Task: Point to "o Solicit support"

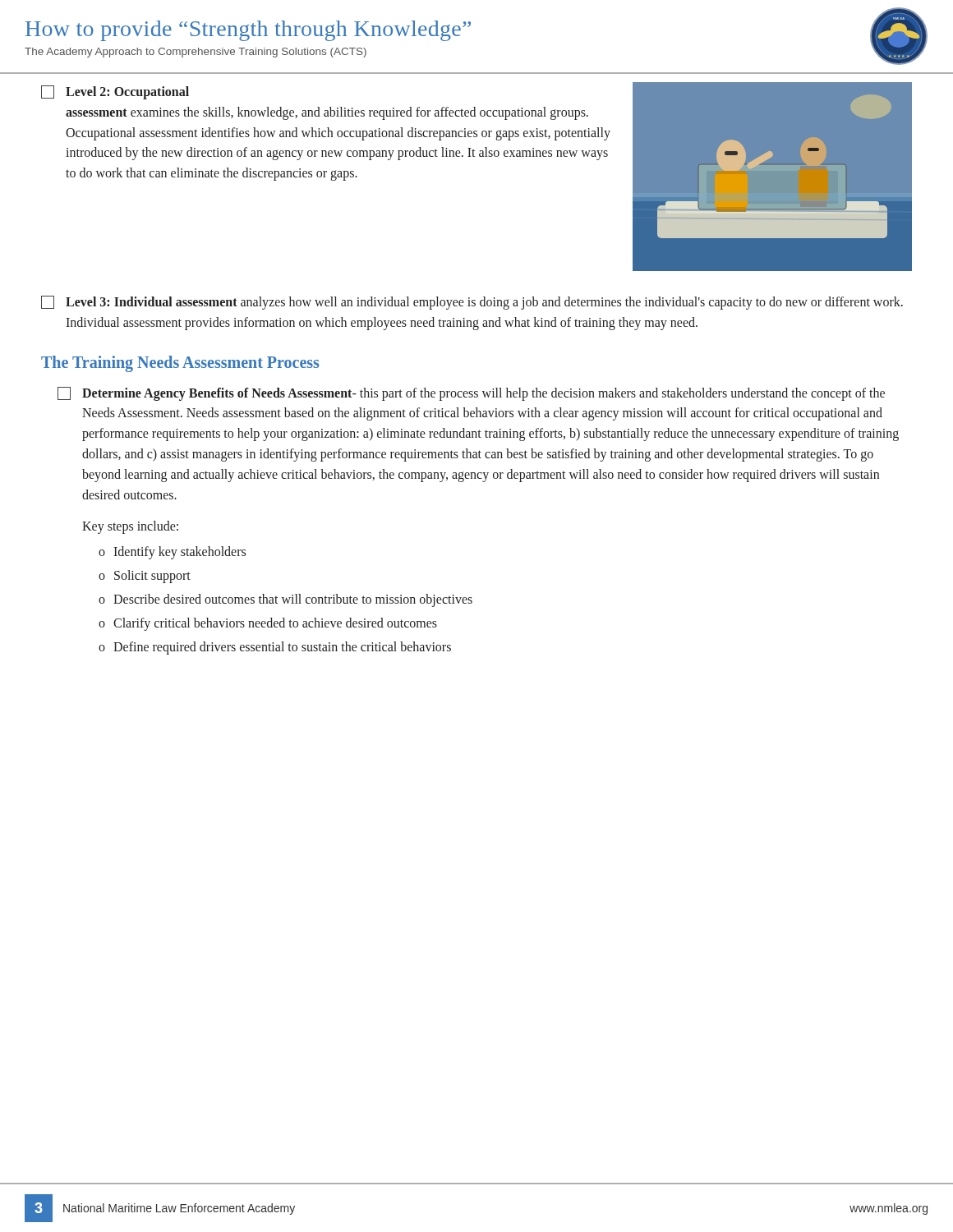Action: point(144,576)
